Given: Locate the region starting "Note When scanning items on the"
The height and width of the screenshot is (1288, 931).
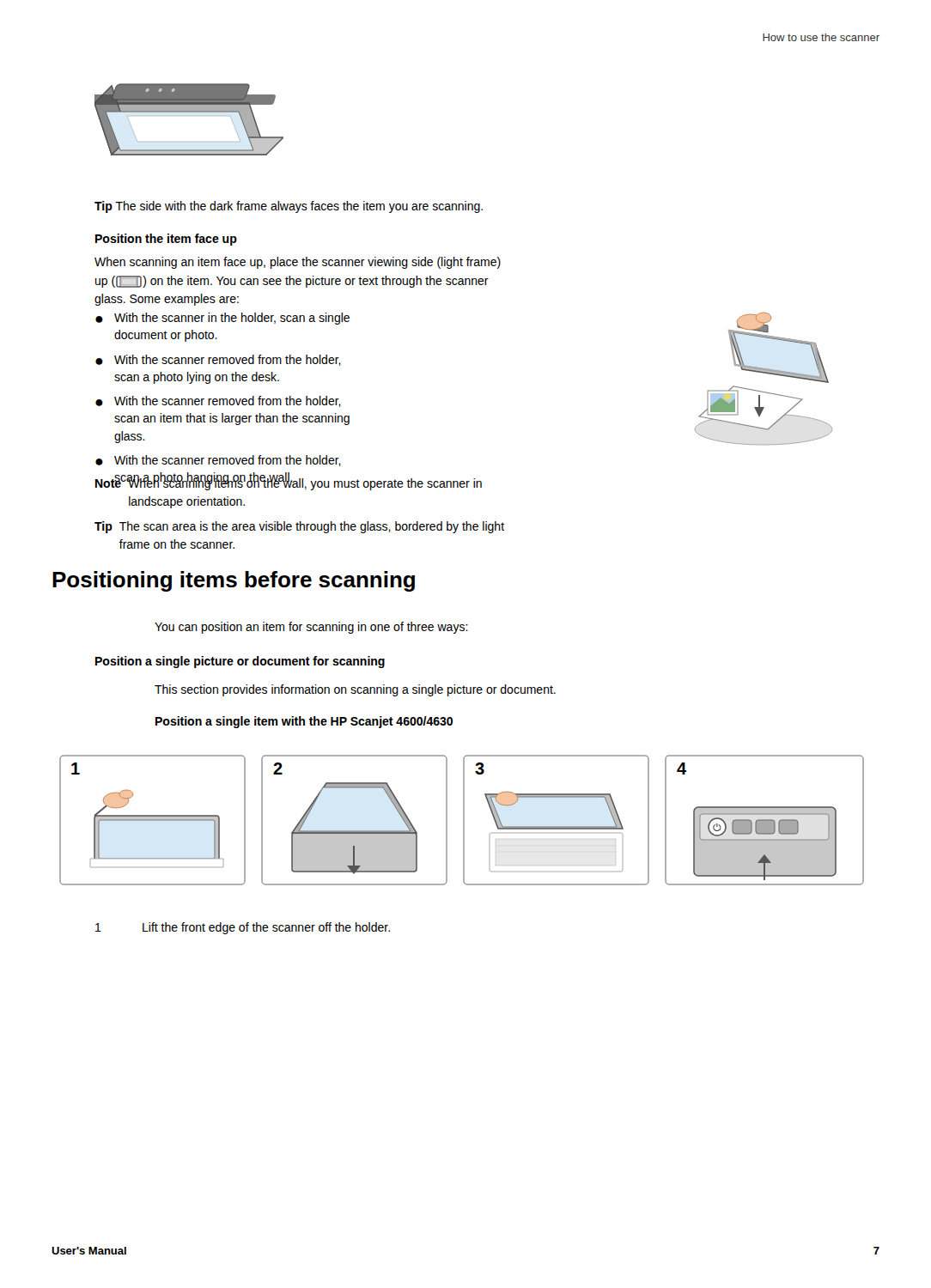Looking at the screenshot, I should (x=288, y=493).
